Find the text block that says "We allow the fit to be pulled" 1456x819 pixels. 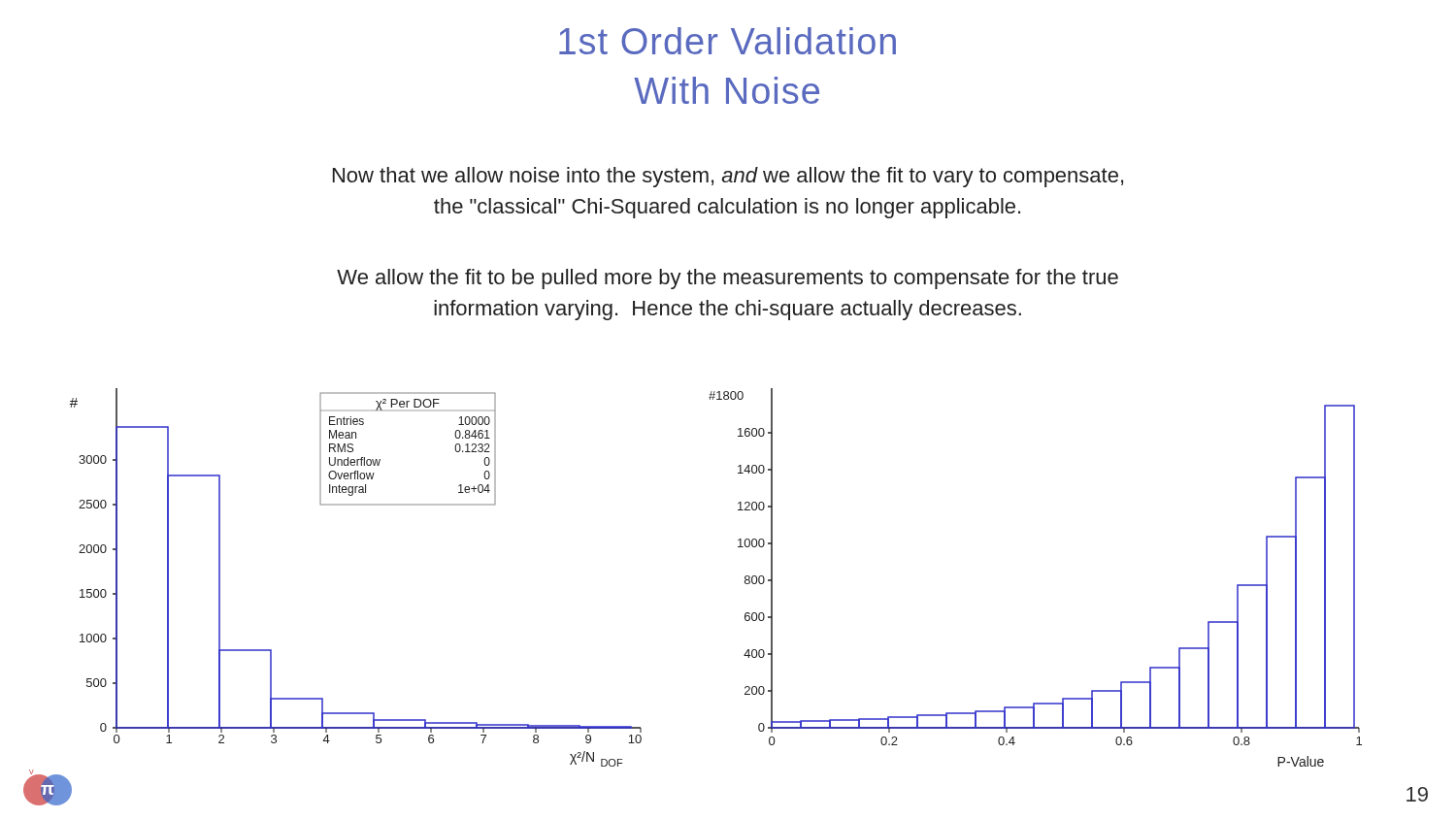(728, 293)
